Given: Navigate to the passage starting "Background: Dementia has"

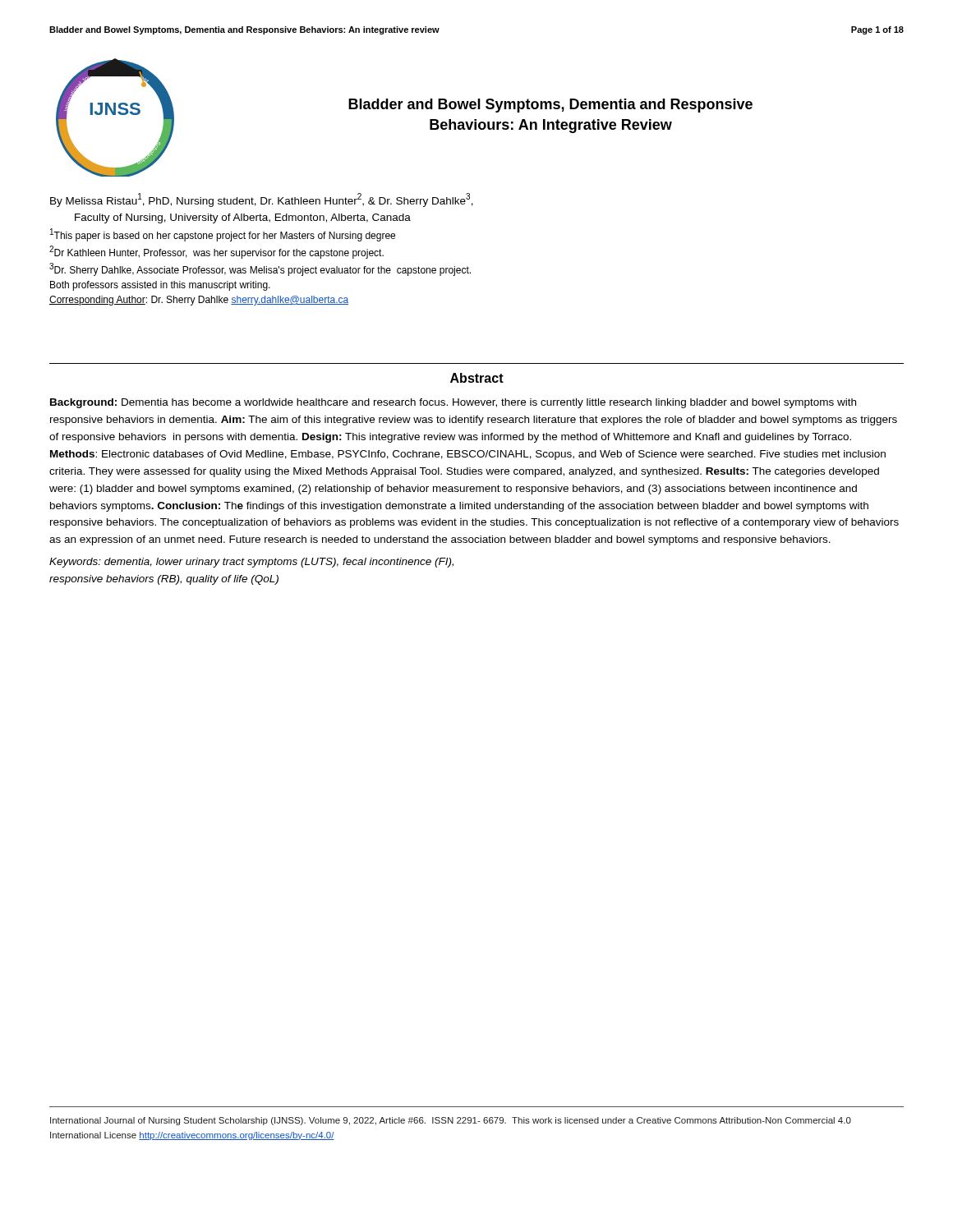Looking at the screenshot, I should click(x=476, y=492).
